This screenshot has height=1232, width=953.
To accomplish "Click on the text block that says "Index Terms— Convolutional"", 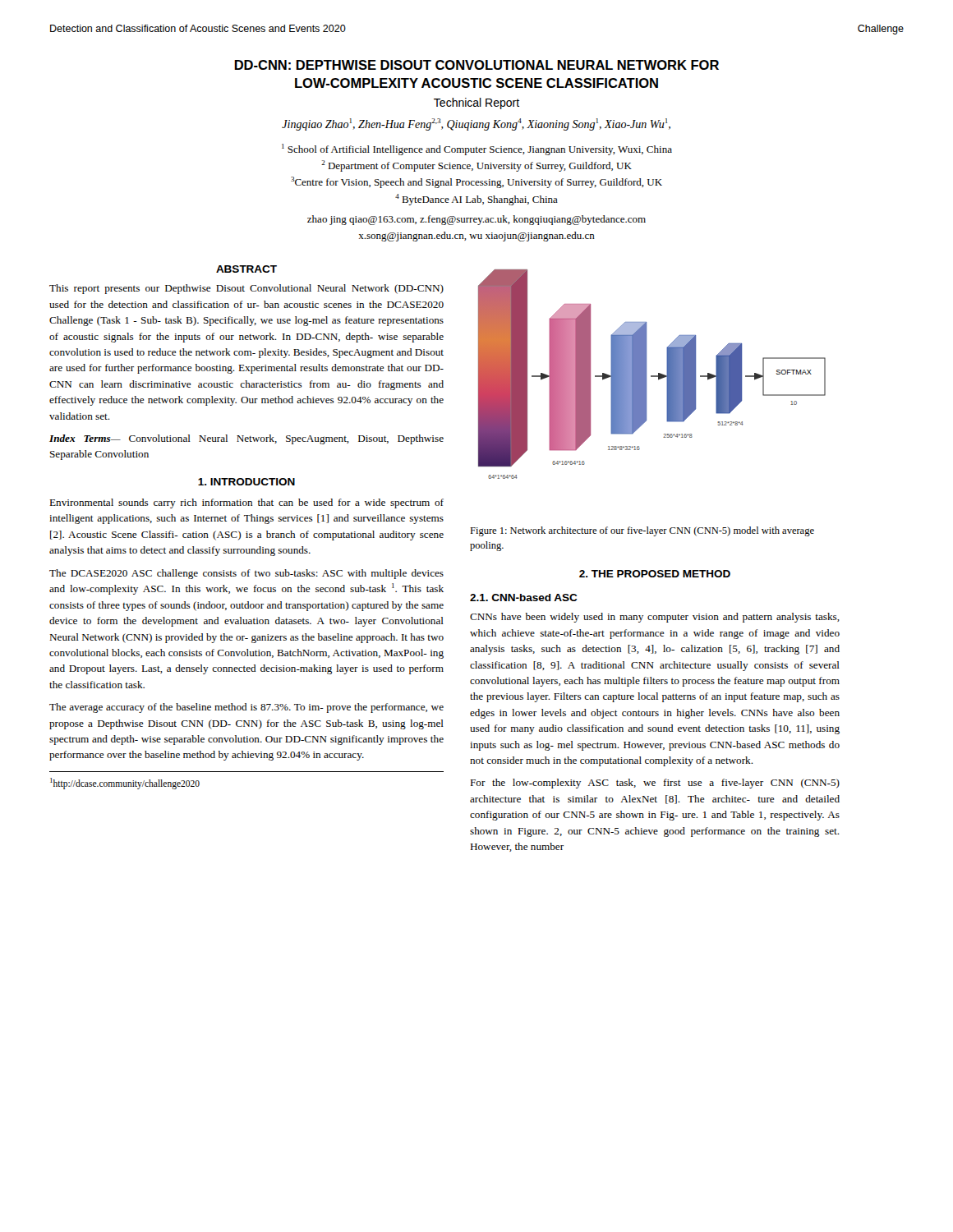I will (246, 446).
